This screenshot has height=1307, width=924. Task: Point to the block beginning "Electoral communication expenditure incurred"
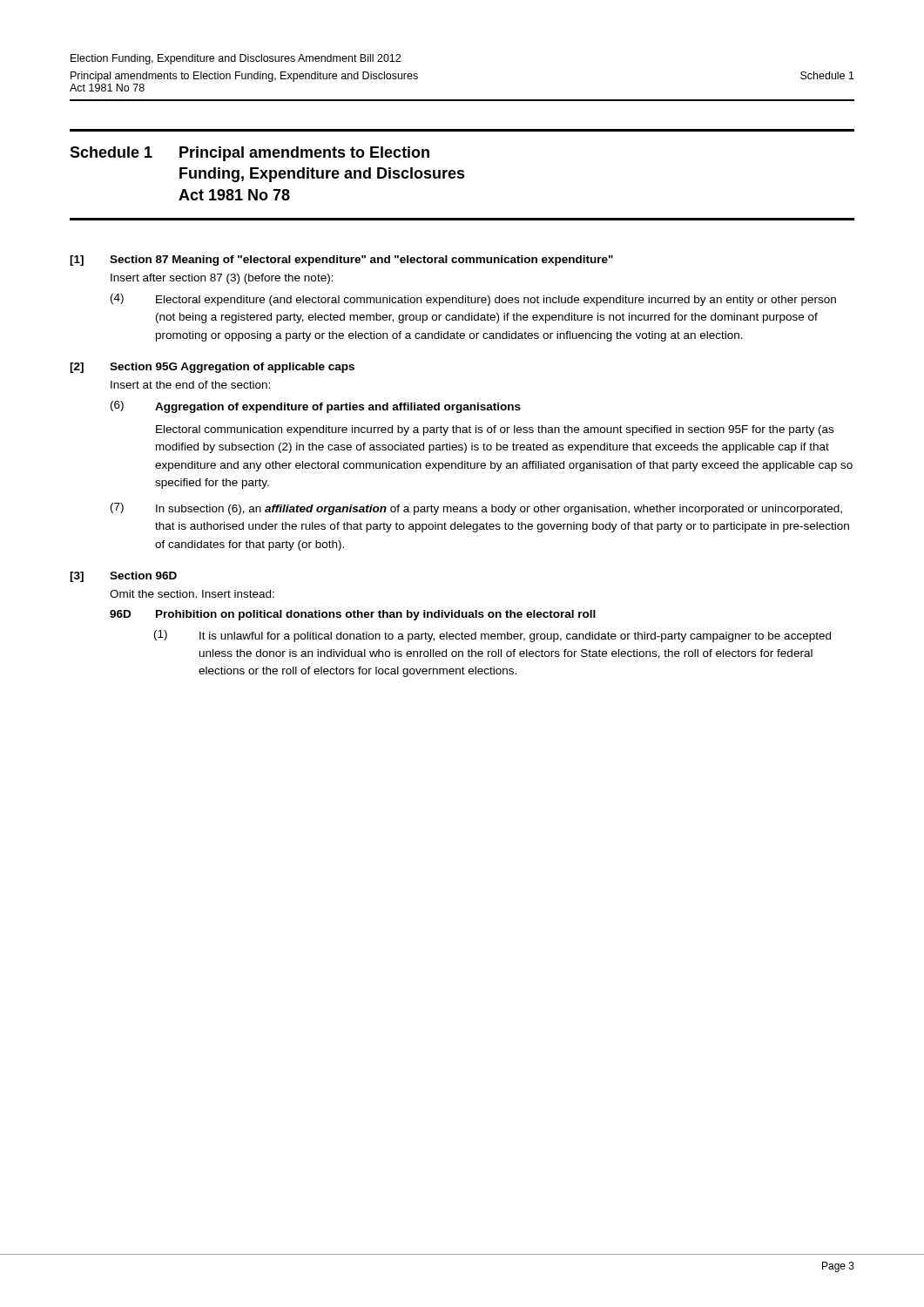tap(504, 456)
